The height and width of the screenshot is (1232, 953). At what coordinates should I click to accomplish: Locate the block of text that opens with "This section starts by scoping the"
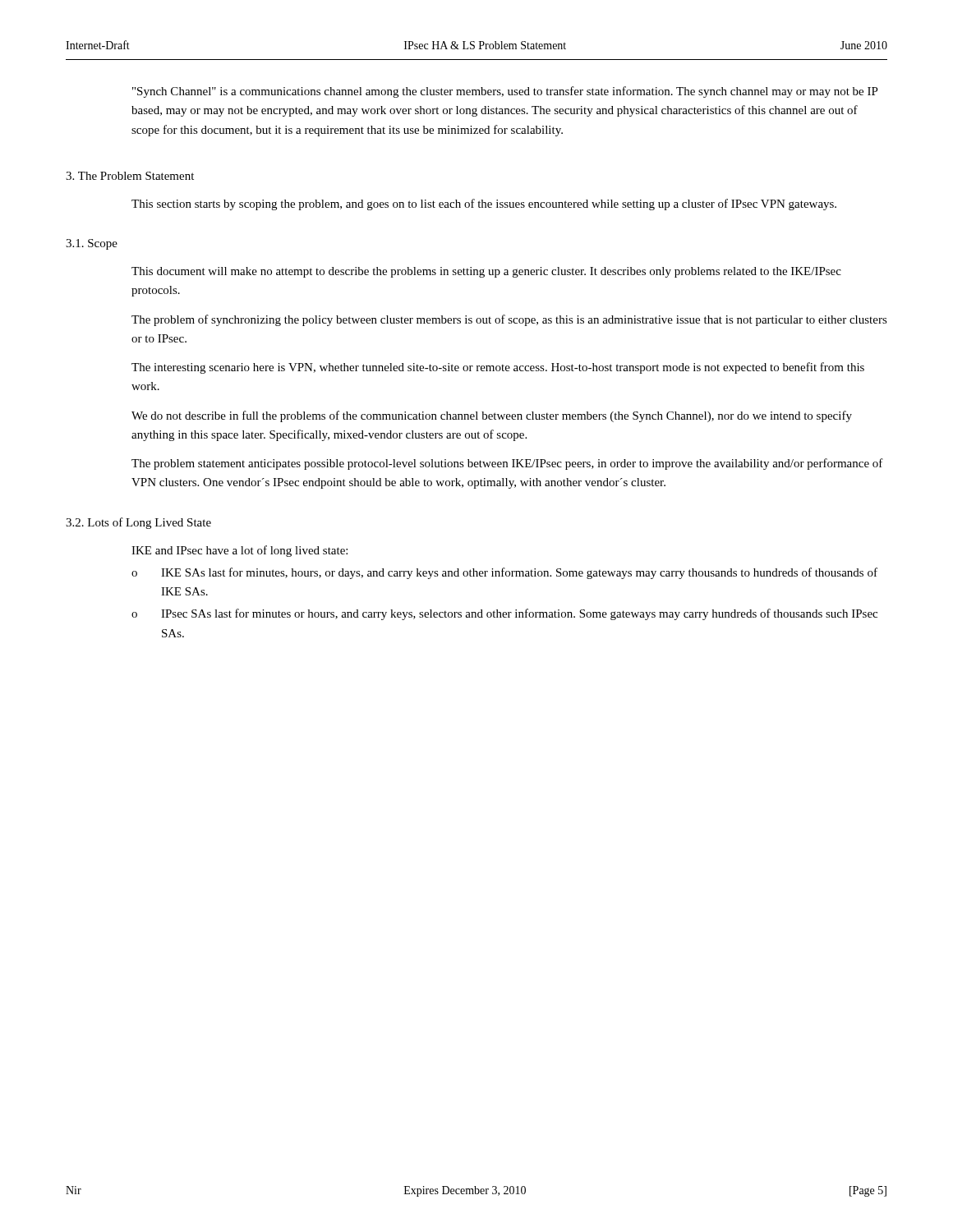[484, 203]
